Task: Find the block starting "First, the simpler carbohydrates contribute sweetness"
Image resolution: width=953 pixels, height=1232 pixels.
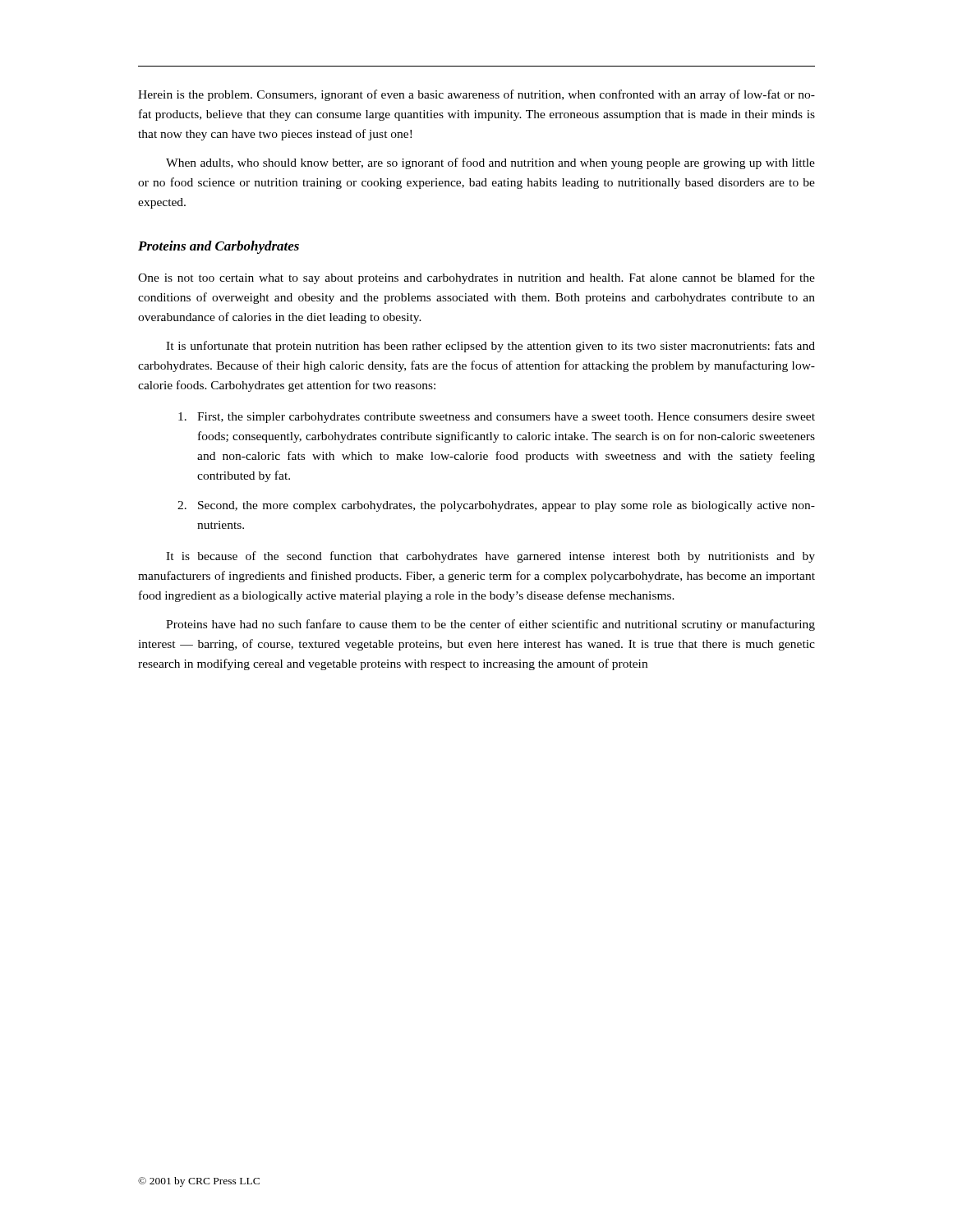Action: pos(496,446)
